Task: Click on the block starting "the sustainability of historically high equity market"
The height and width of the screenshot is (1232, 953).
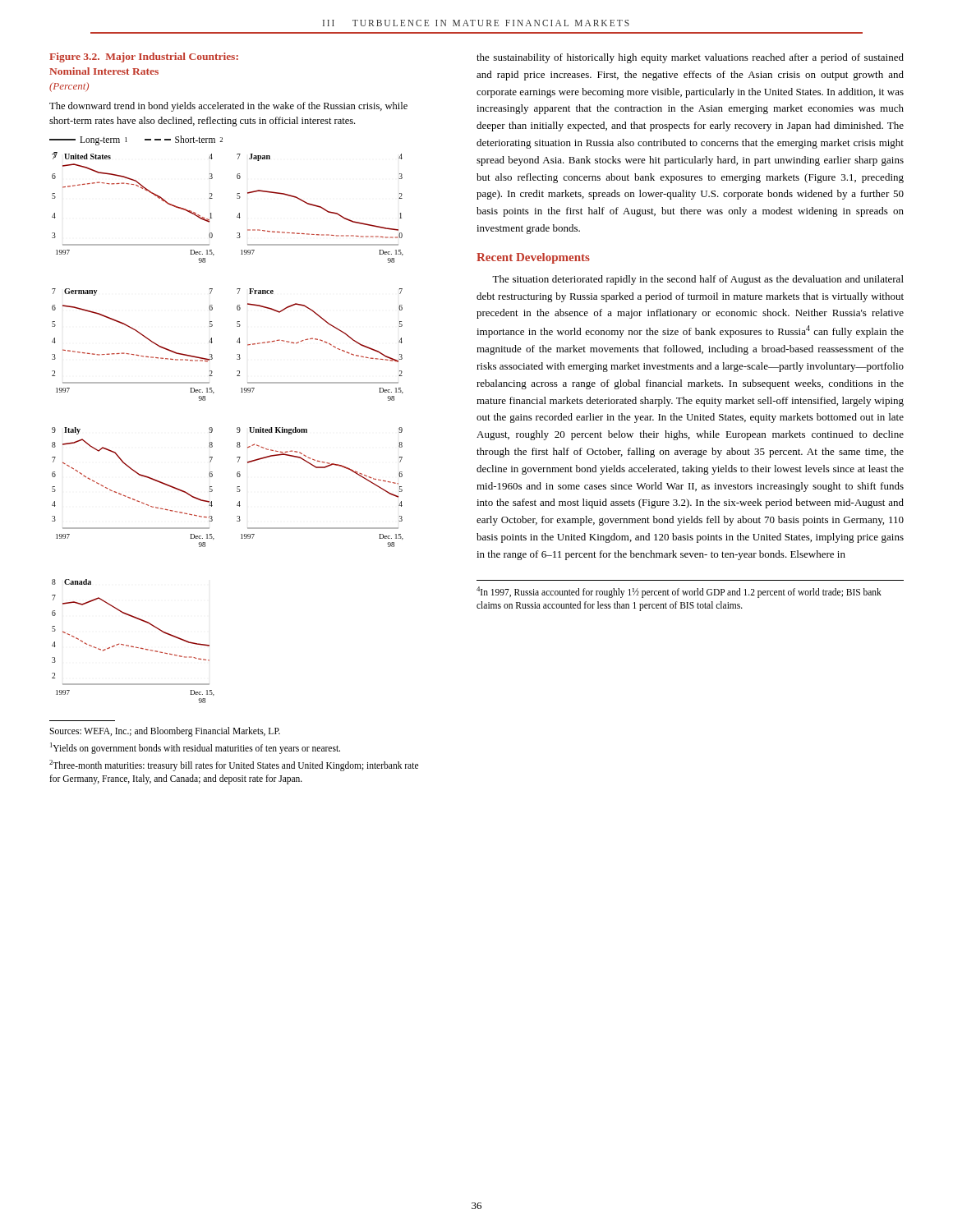Action: click(x=690, y=143)
